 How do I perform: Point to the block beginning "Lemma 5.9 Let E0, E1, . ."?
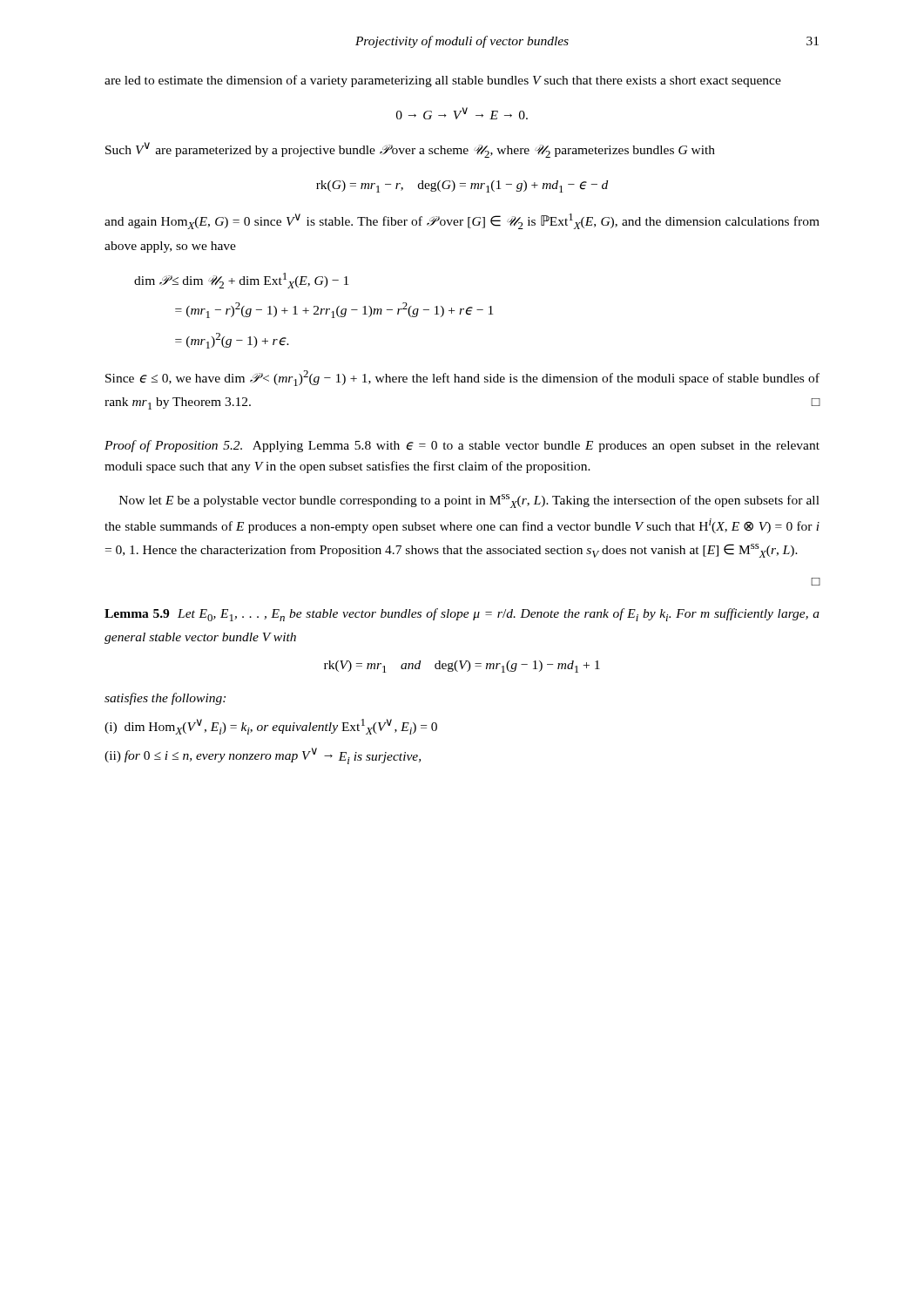point(462,624)
